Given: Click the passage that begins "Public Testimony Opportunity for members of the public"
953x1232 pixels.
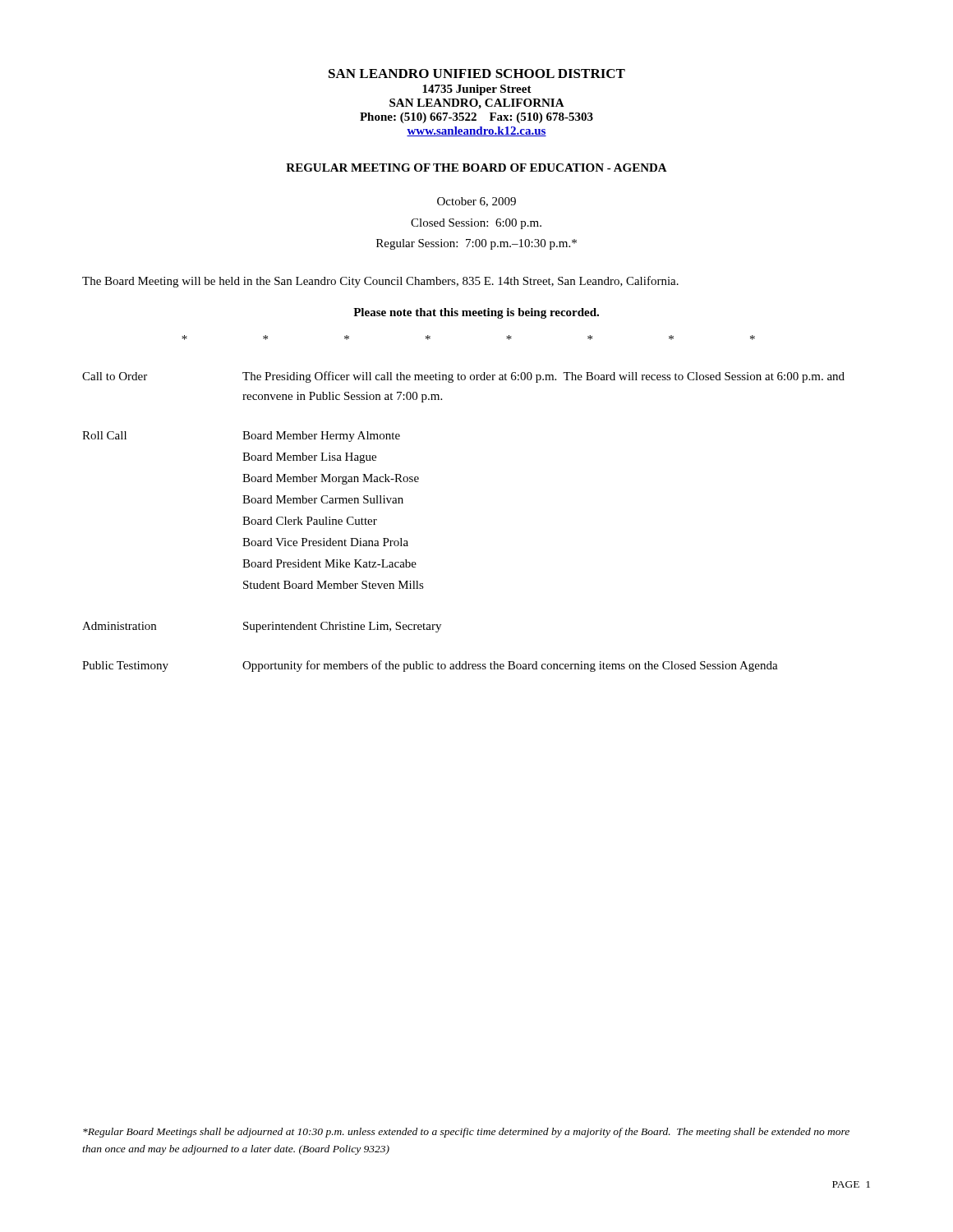Looking at the screenshot, I should [476, 665].
